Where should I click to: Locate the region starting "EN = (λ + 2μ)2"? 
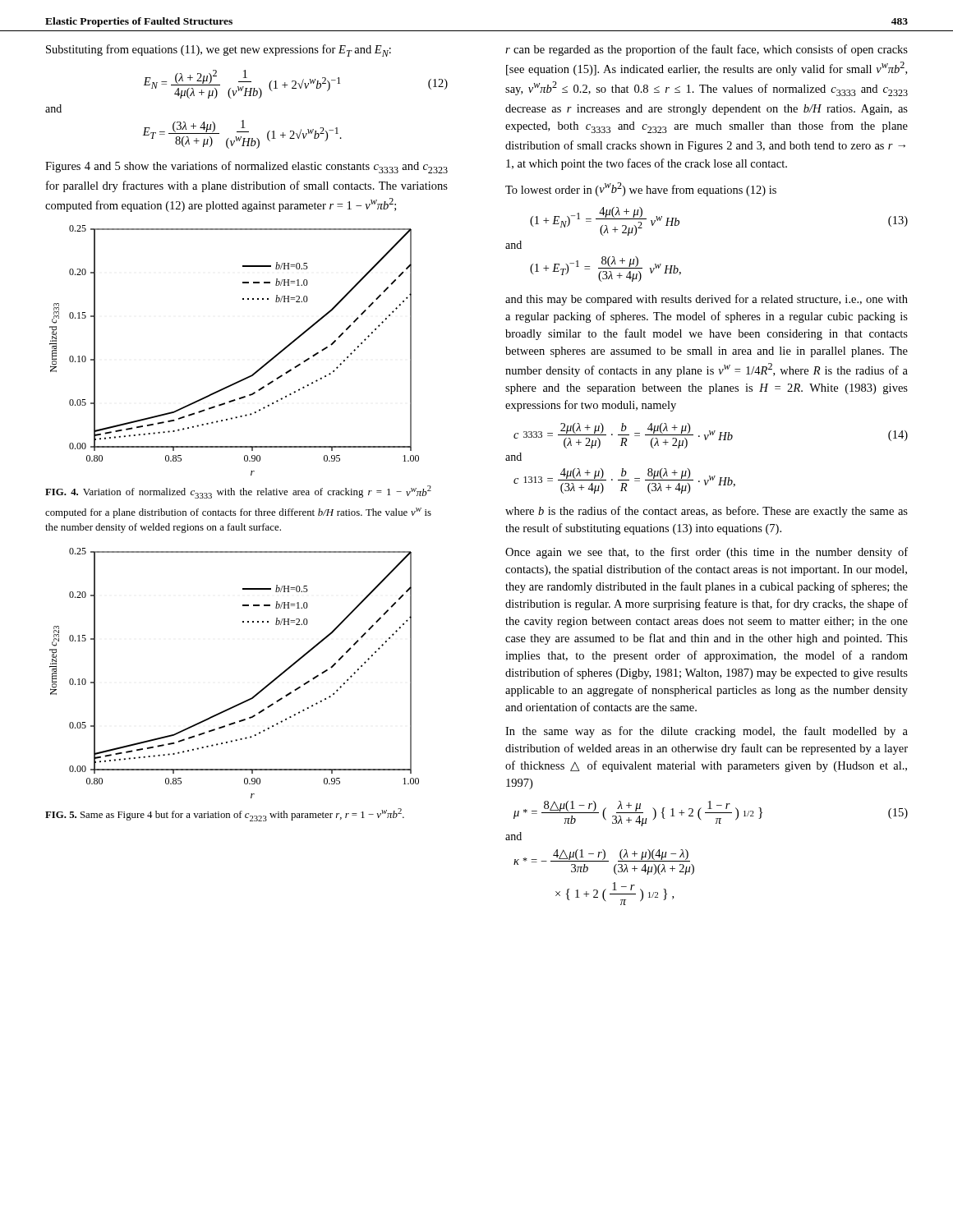(x=246, y=84)
